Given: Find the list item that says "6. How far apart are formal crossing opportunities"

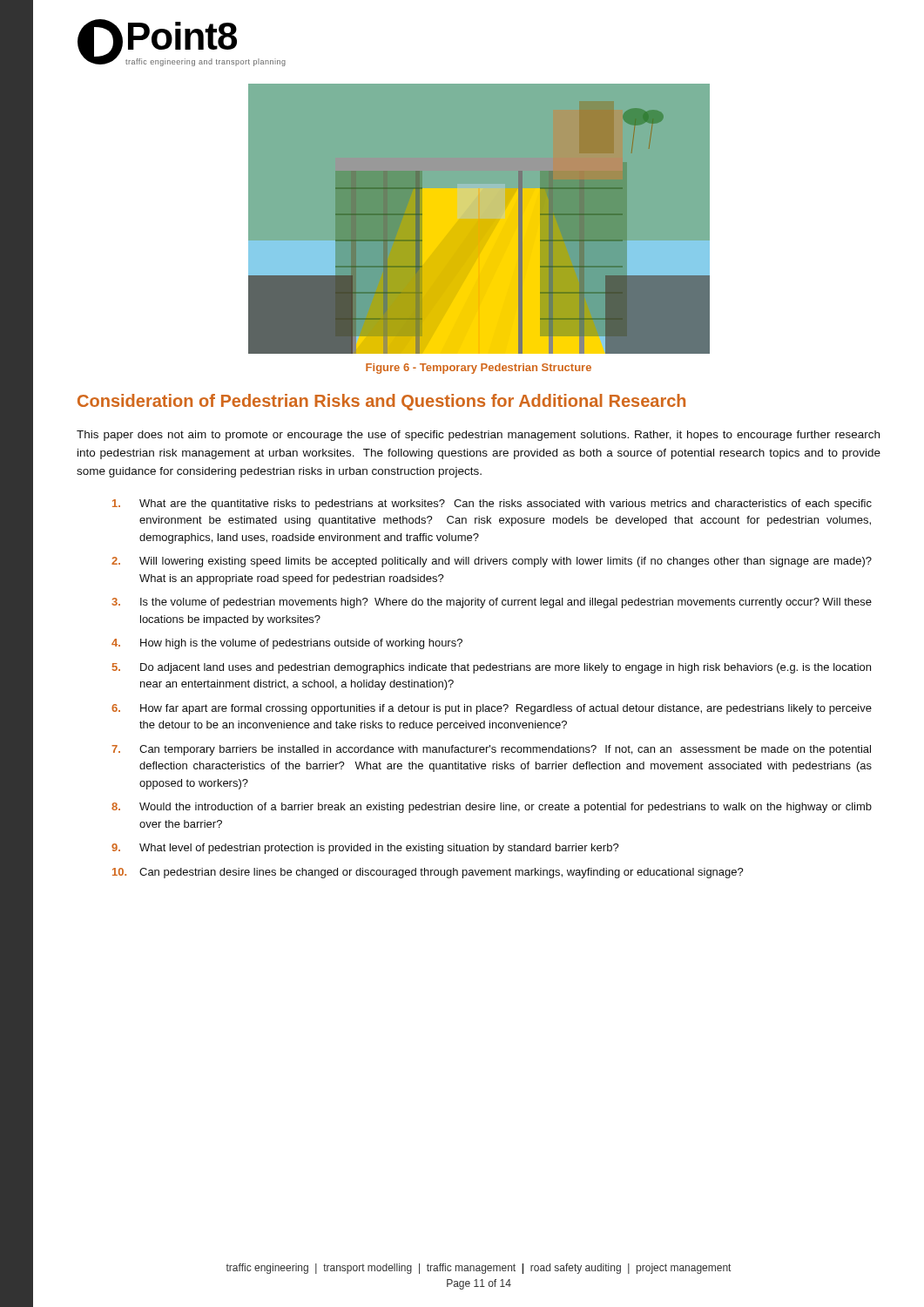Looking at the screenshot, I should point(479,716).
